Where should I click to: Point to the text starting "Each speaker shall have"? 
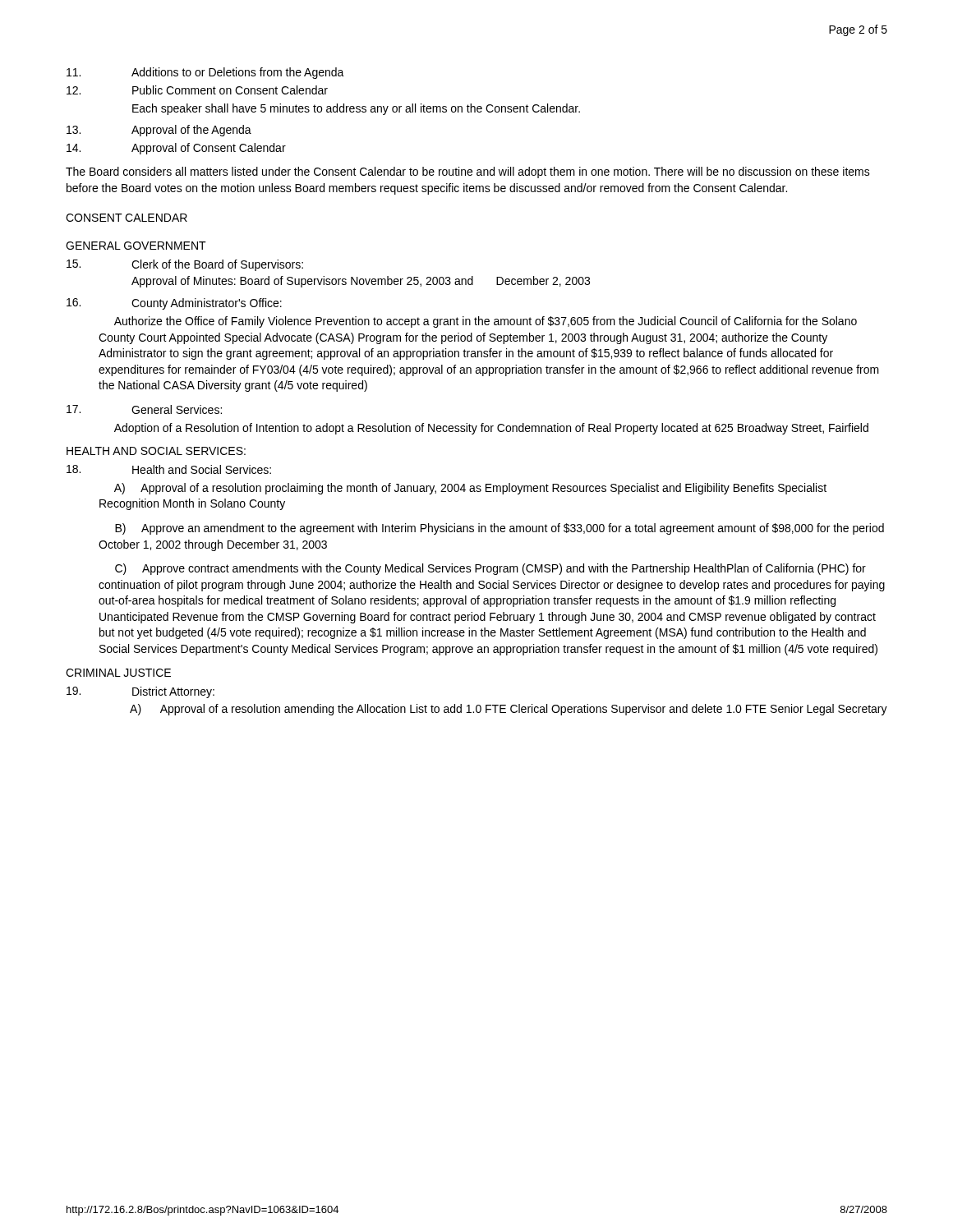pyautogui.click(x=356, y=108)
